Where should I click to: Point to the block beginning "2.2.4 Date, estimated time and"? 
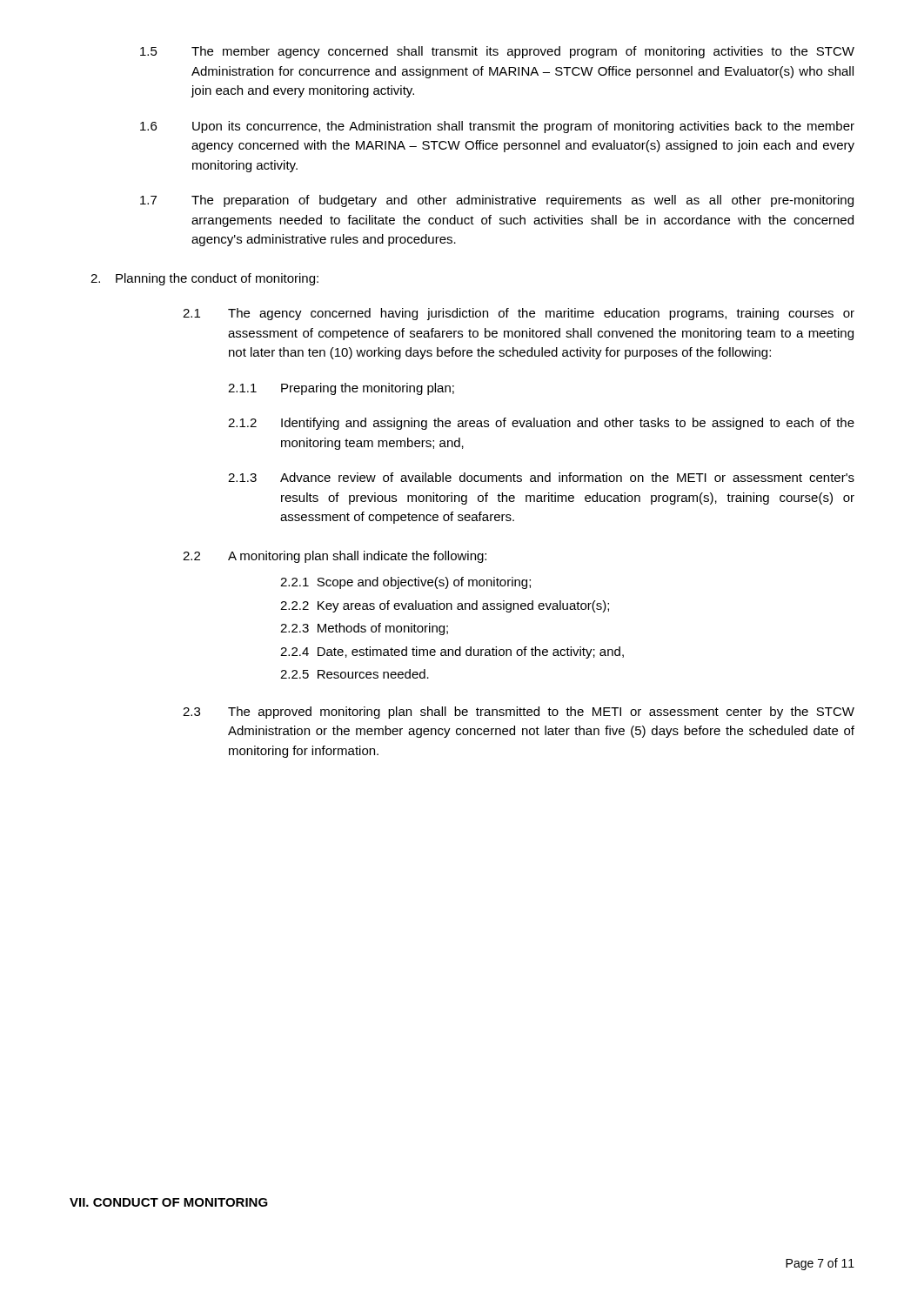(x=452, y=651)
